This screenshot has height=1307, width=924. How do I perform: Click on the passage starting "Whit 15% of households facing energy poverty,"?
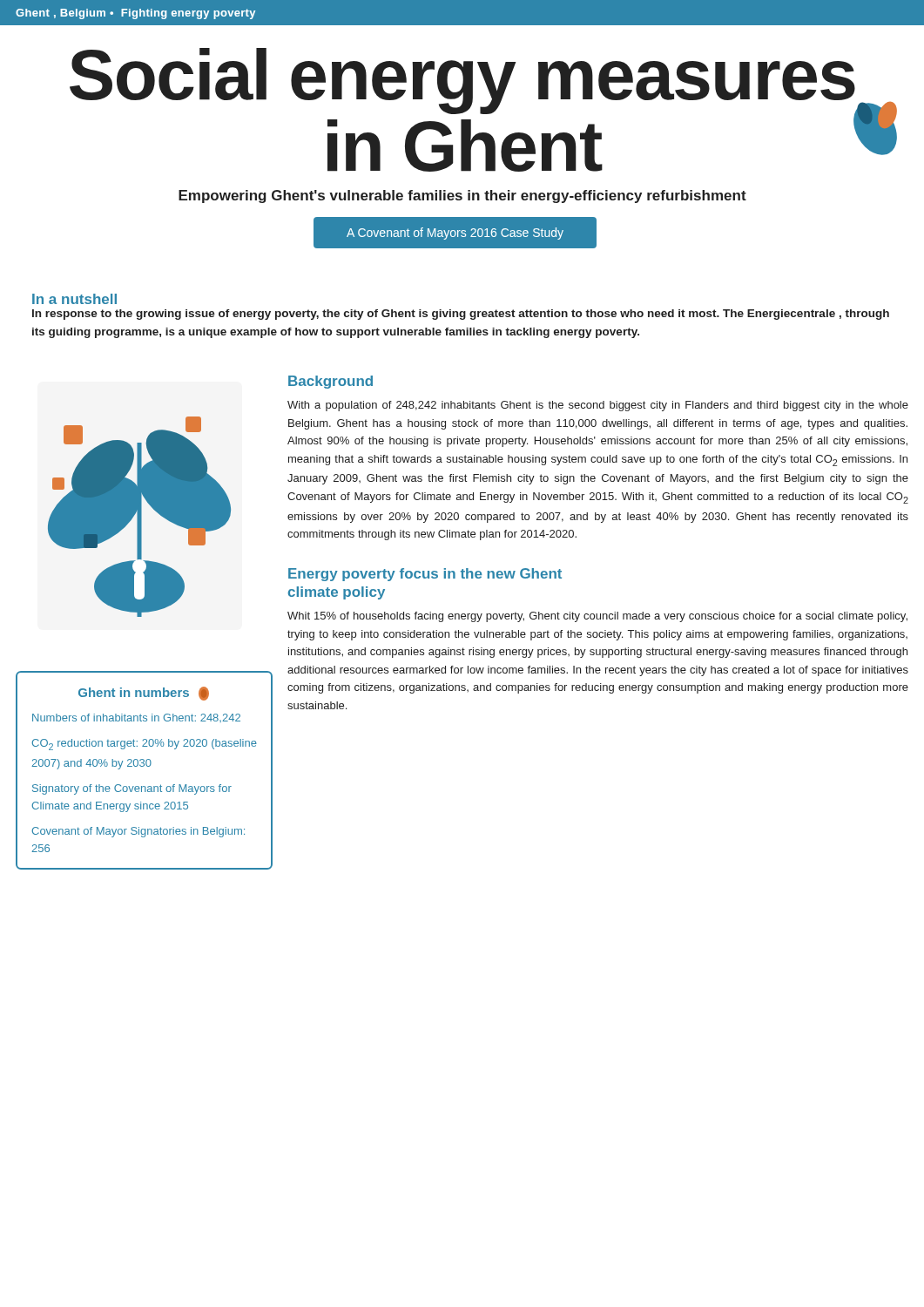(598, 660)
